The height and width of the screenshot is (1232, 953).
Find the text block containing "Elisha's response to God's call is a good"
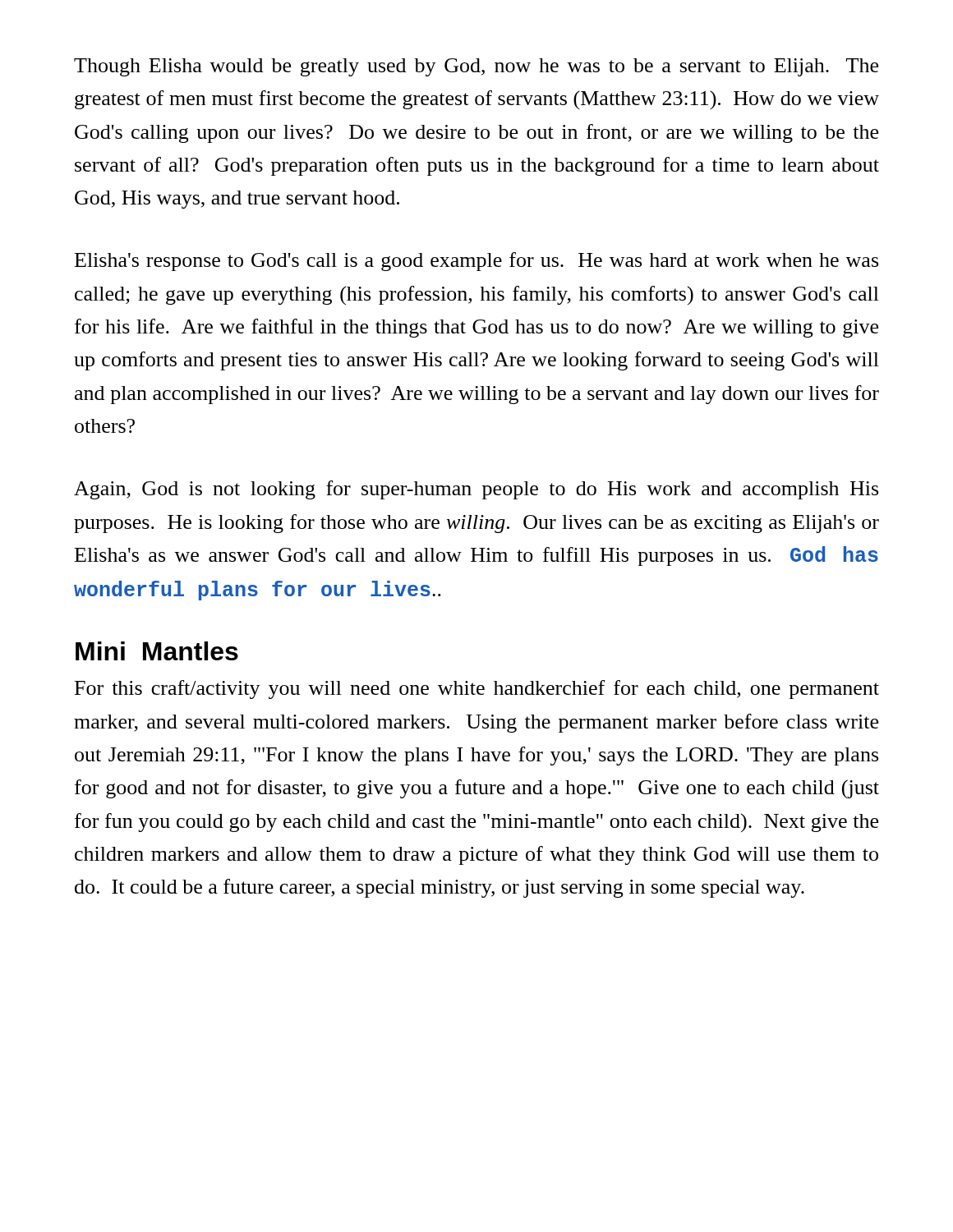[x=476, y=343]
